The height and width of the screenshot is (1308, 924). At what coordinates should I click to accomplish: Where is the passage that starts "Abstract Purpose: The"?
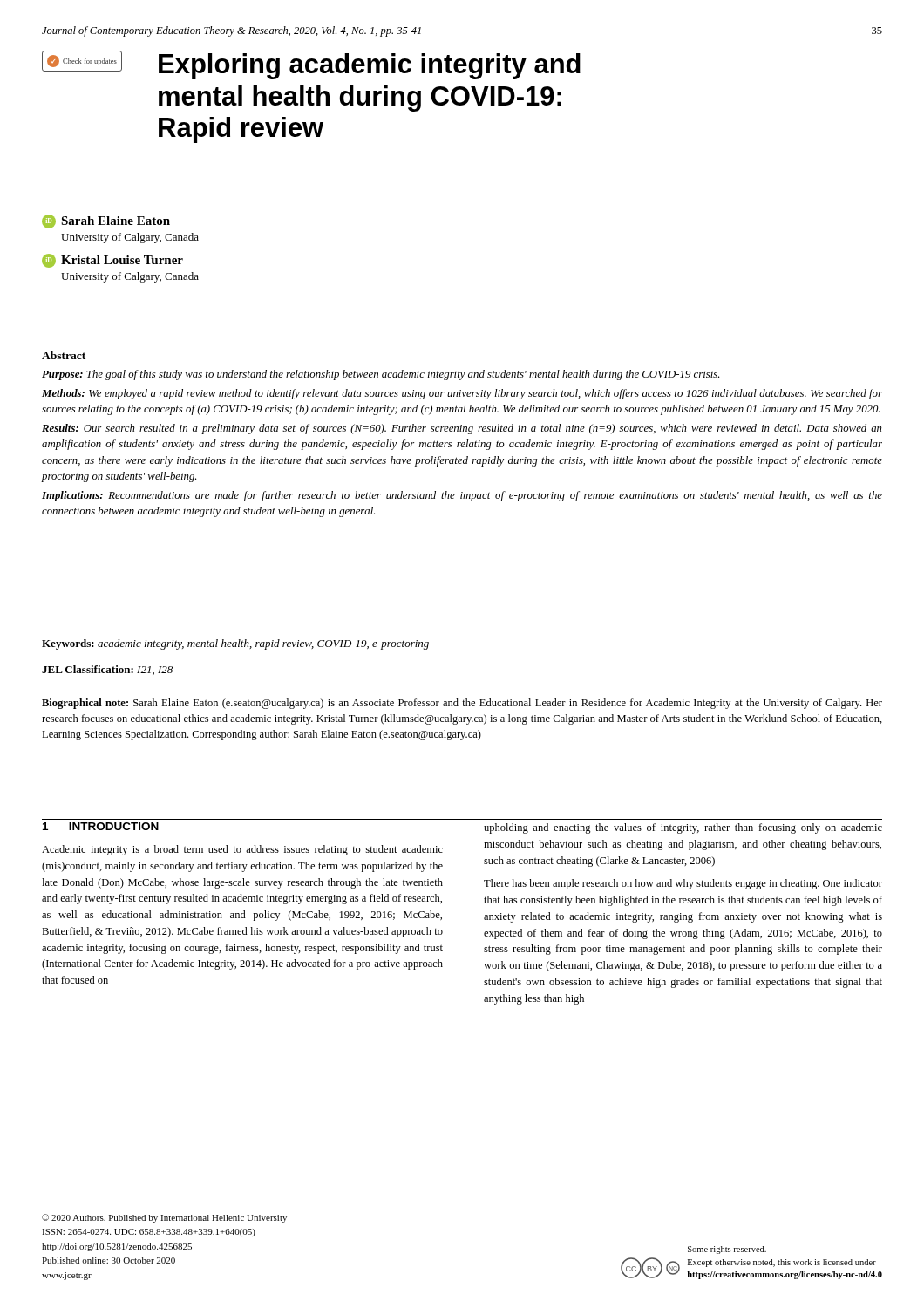click(x=462, y=434)
